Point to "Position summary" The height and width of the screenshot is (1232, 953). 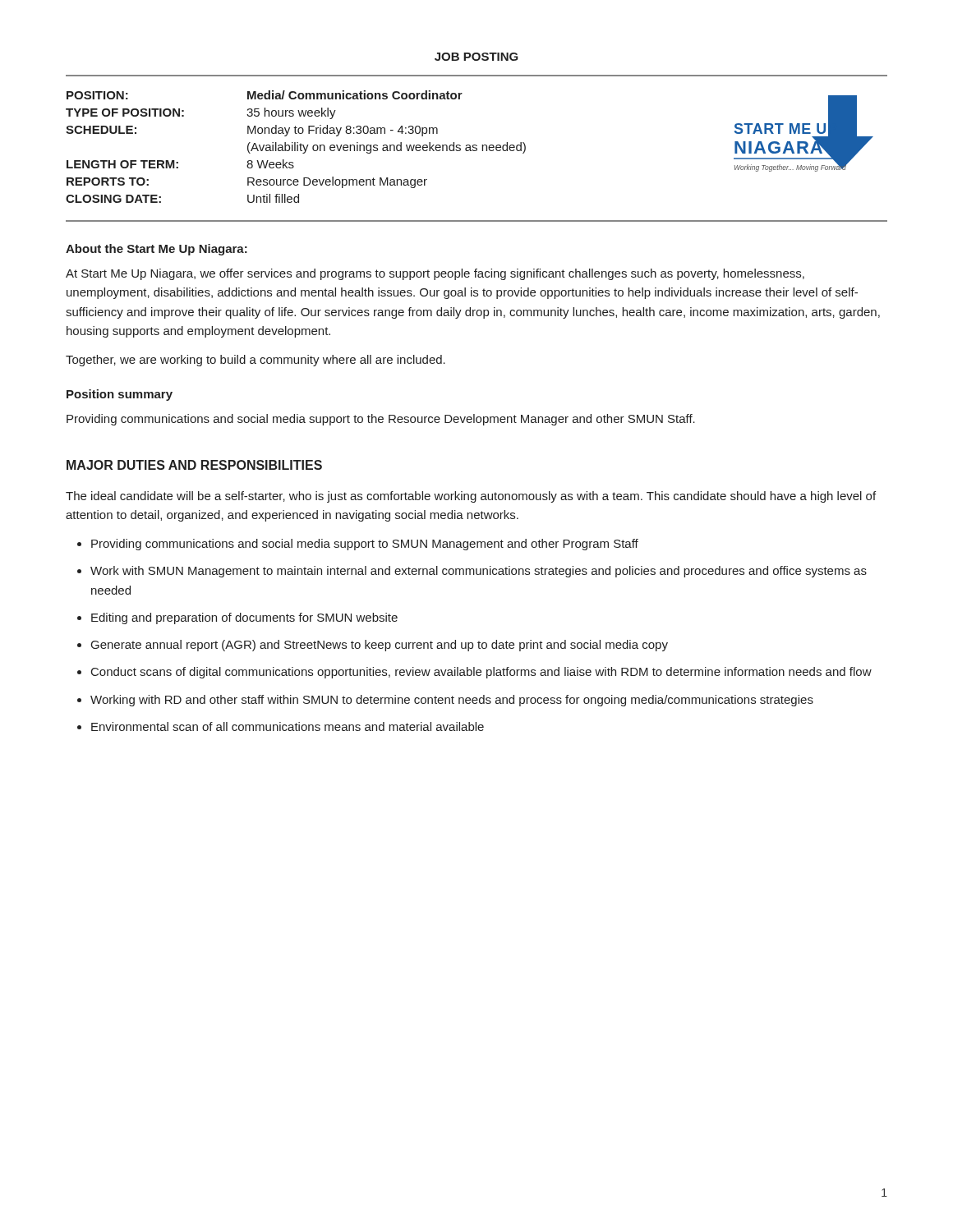[x=119, y=394]
